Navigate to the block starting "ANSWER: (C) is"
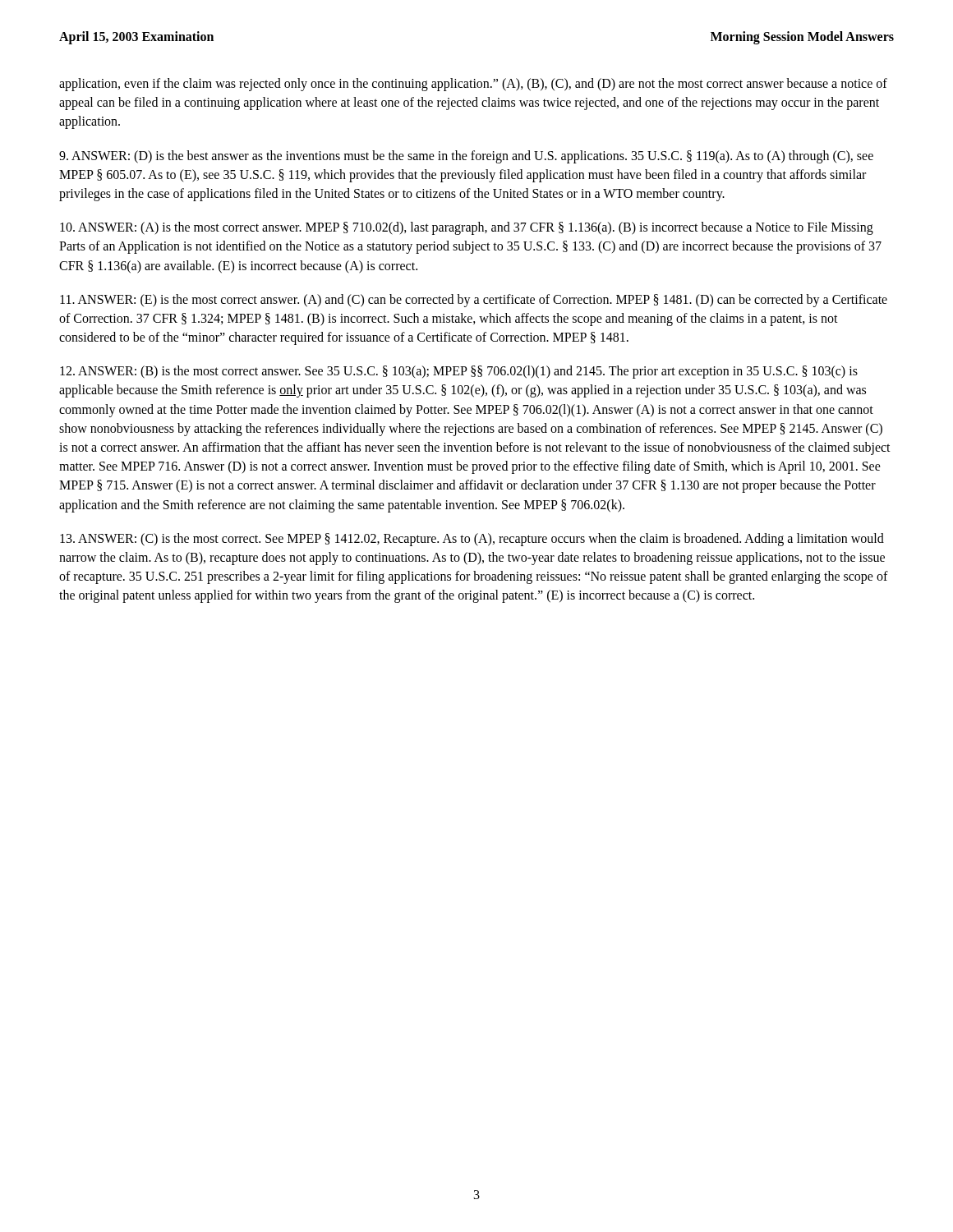This screenshot has height=1232, width=953. click(473, 567)
